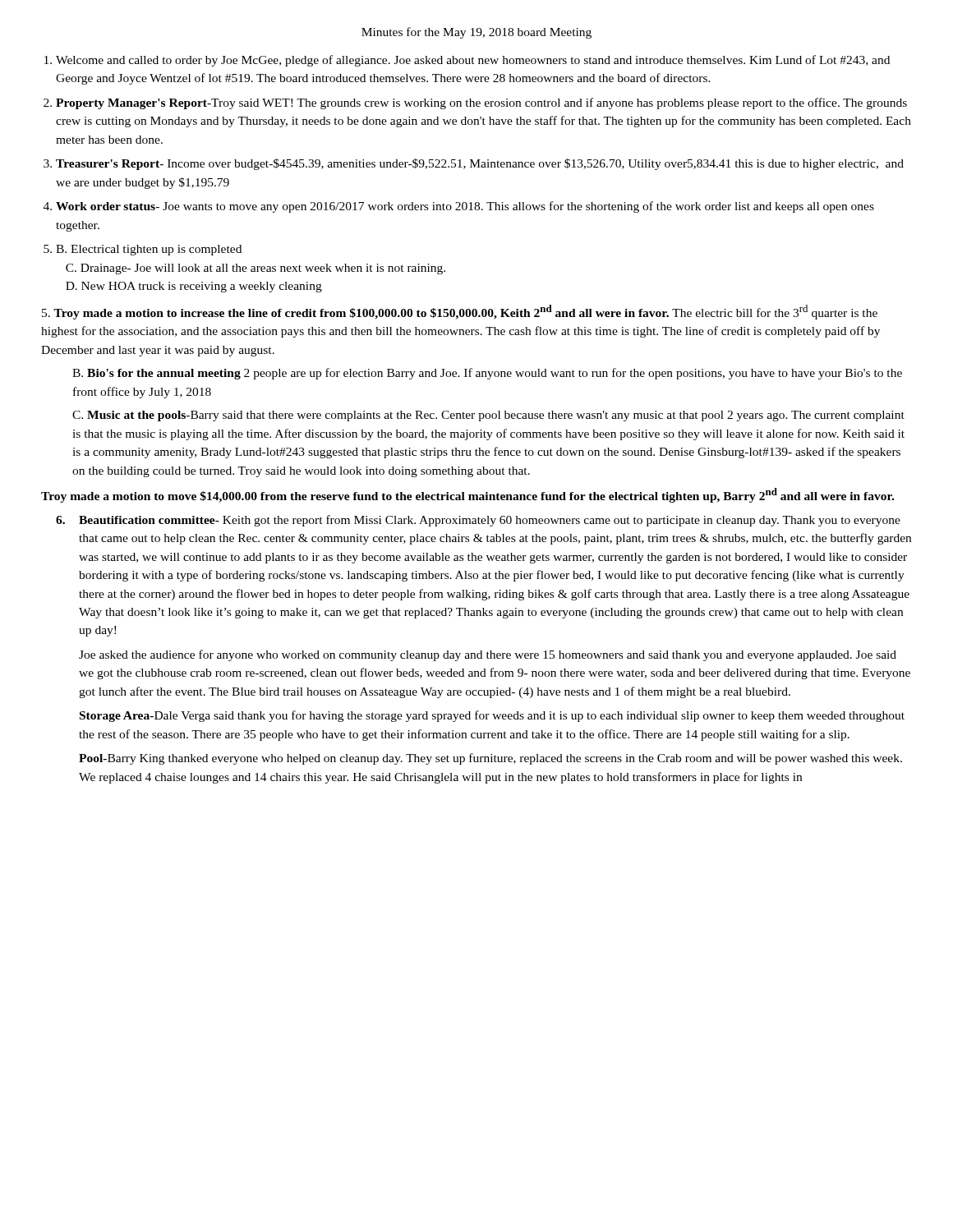Find the block on this page that starts "B. Electrical tighten up"
The image size is (953, 1232).
tap(251, 267)
